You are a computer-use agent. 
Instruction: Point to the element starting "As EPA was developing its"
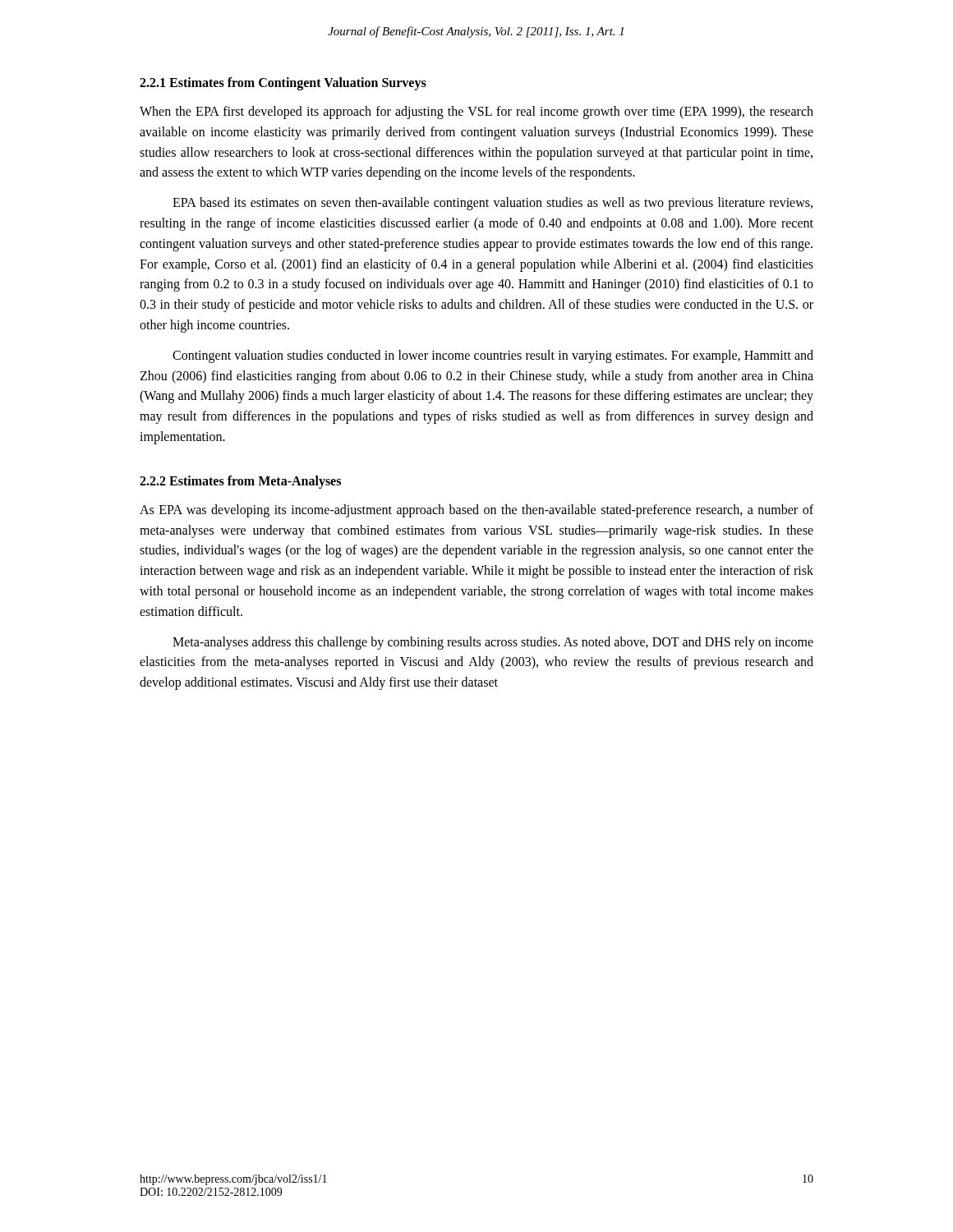[x=476, y=561]
